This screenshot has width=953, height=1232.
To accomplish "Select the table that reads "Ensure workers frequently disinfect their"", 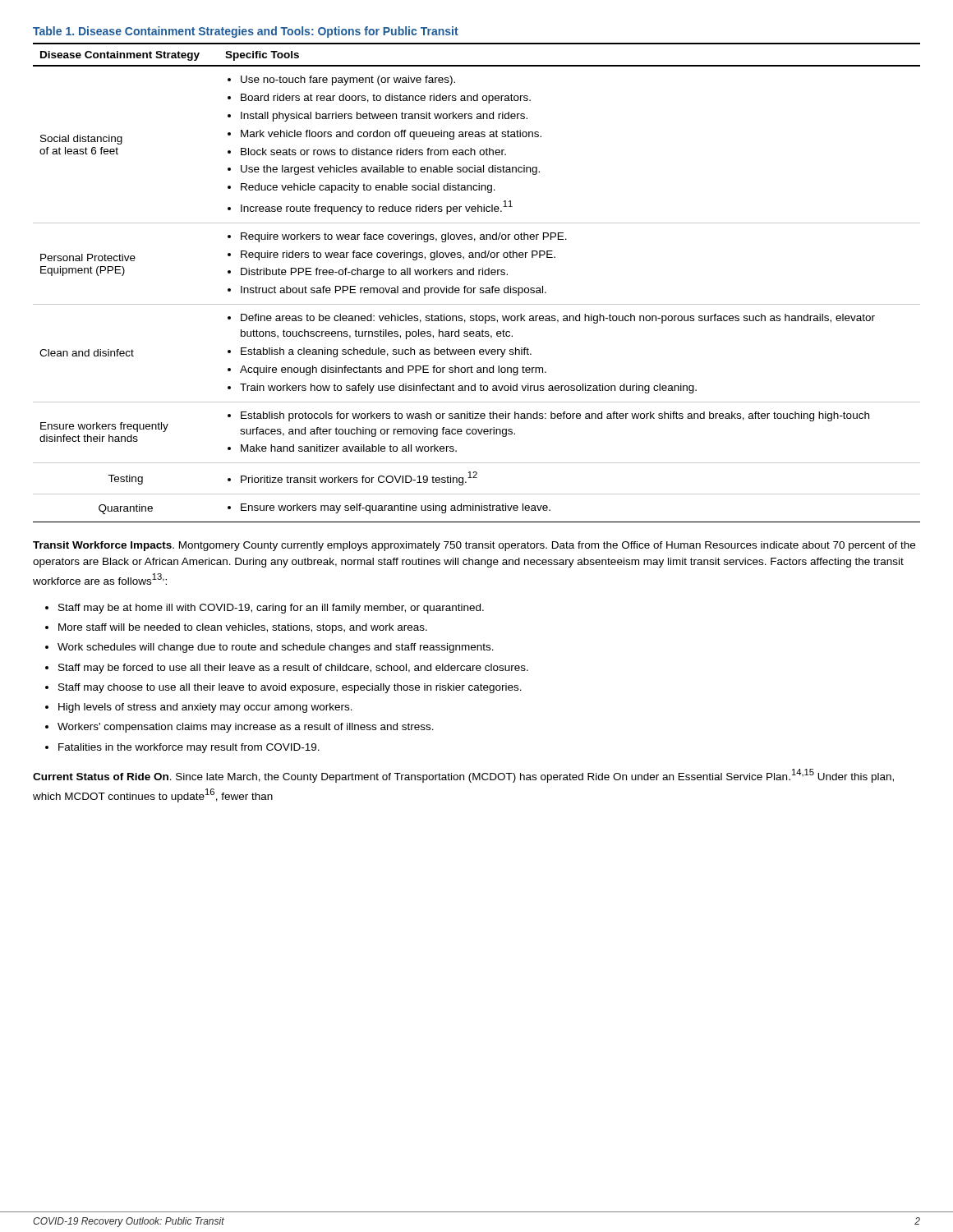I will (x=476, y=282).
